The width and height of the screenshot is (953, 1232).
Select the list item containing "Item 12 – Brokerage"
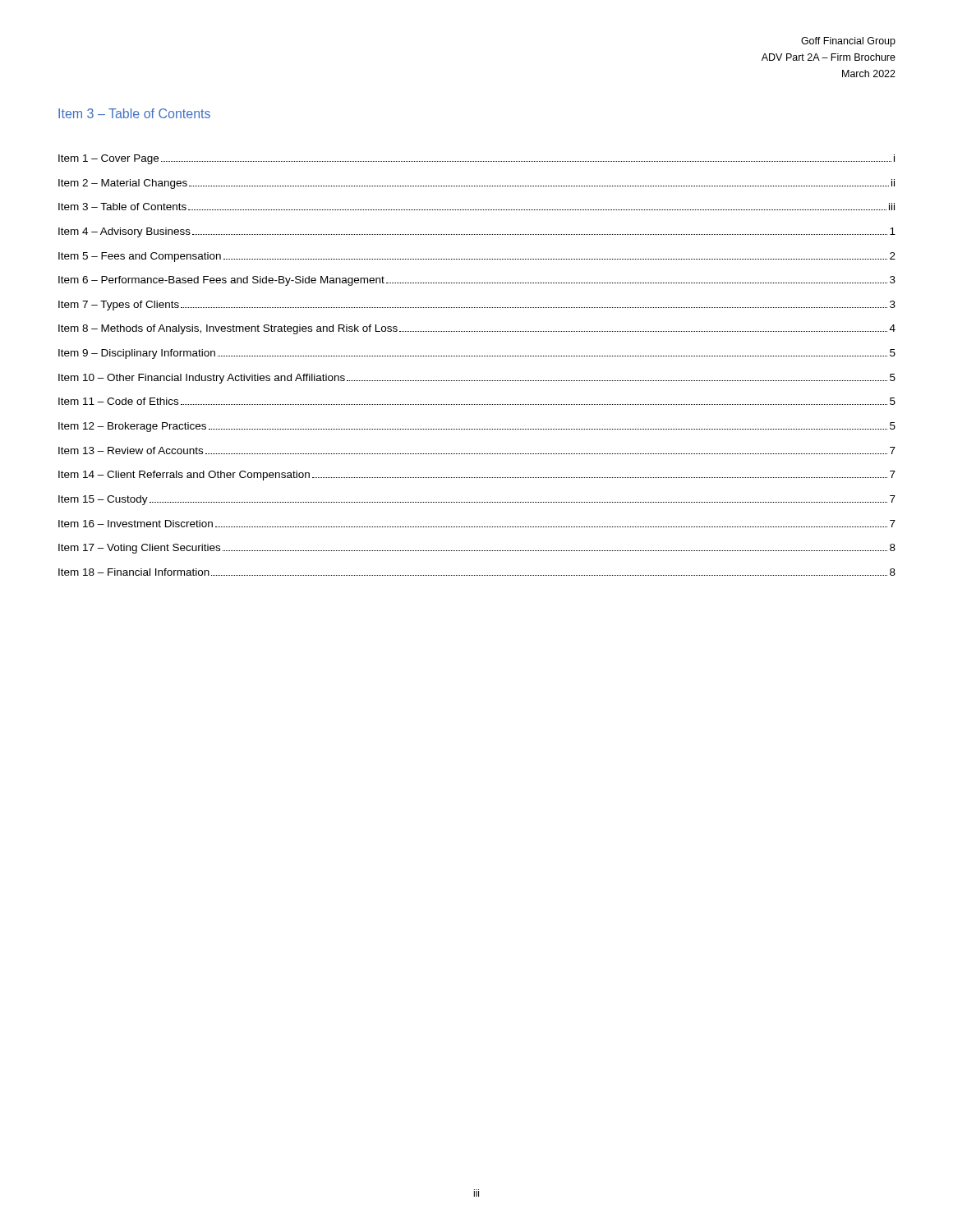click(476, 426)
